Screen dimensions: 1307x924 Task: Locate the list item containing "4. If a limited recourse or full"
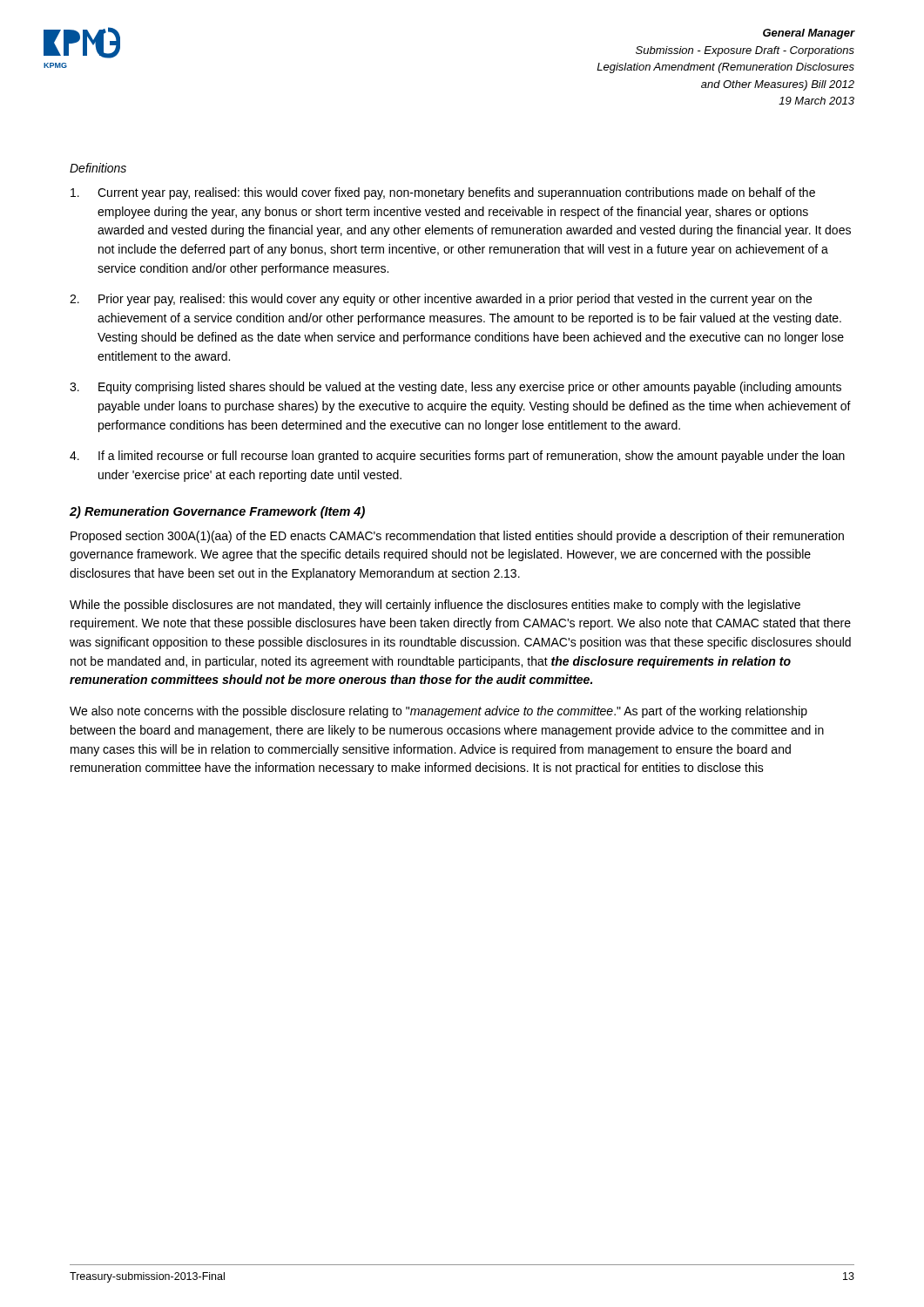(x=462, y=466)
